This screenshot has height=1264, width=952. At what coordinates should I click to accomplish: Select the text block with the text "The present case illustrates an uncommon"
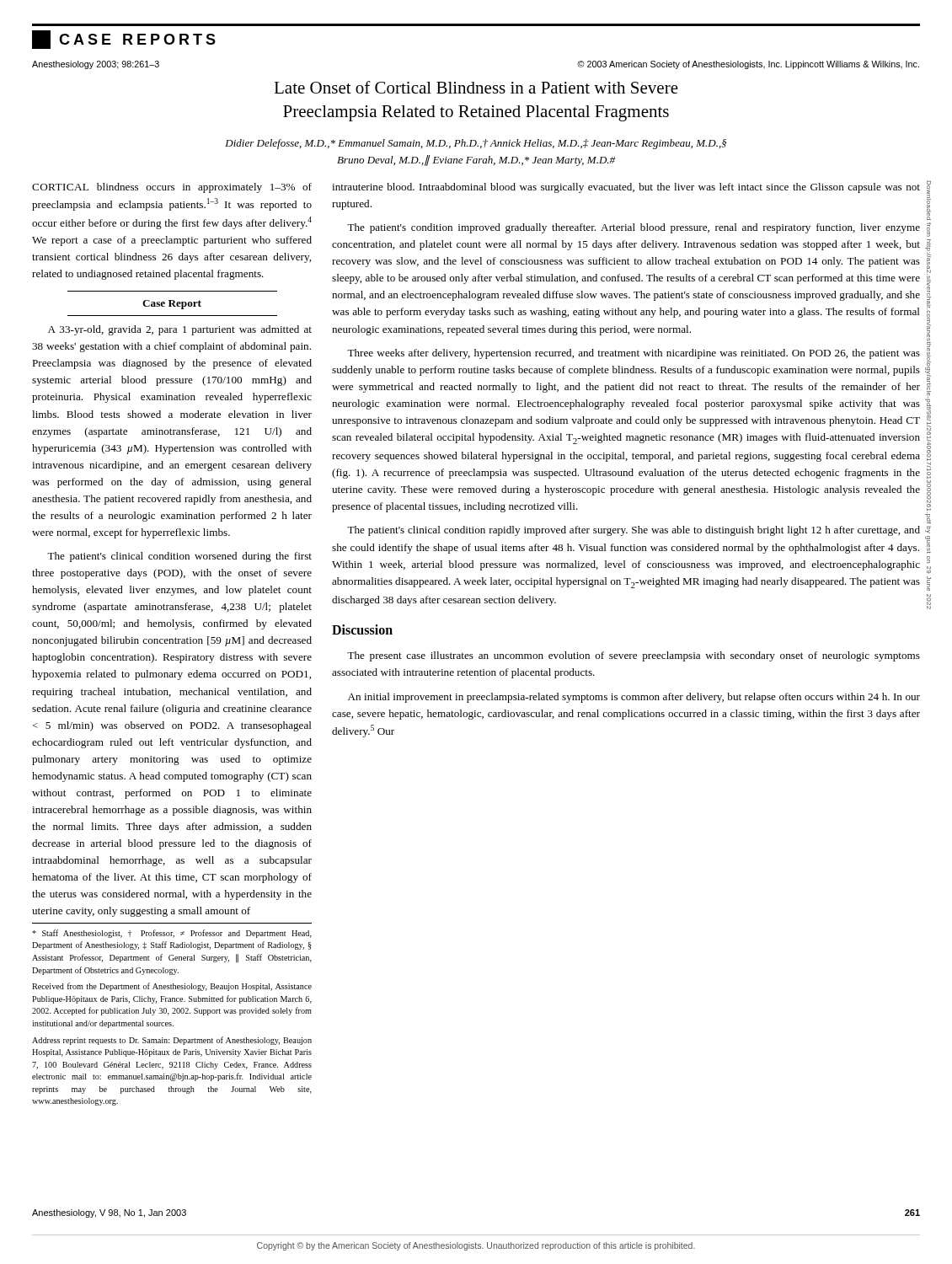626,694
